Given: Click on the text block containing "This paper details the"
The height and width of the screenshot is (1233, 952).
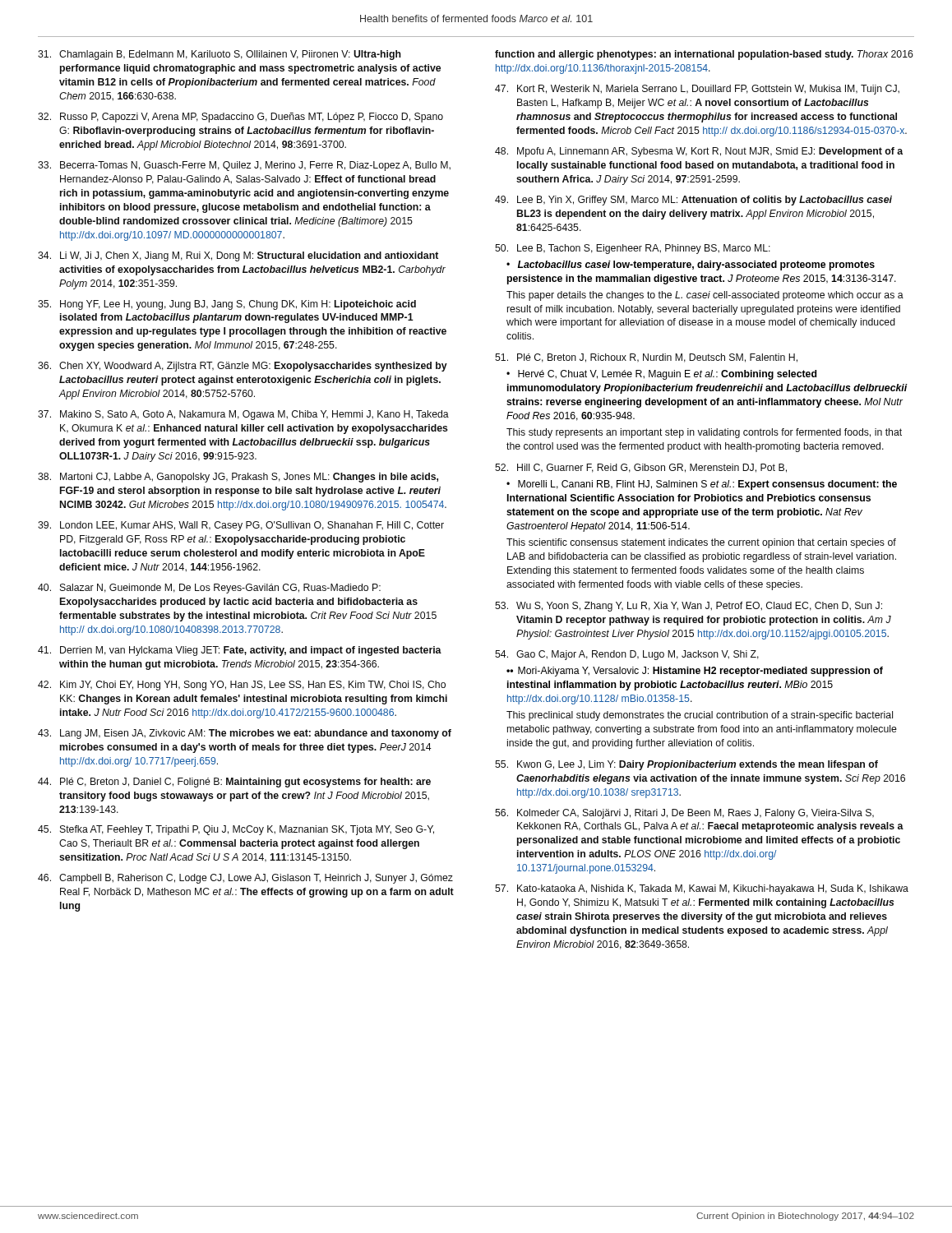Looking at the screenshot, I should [705, 316].
